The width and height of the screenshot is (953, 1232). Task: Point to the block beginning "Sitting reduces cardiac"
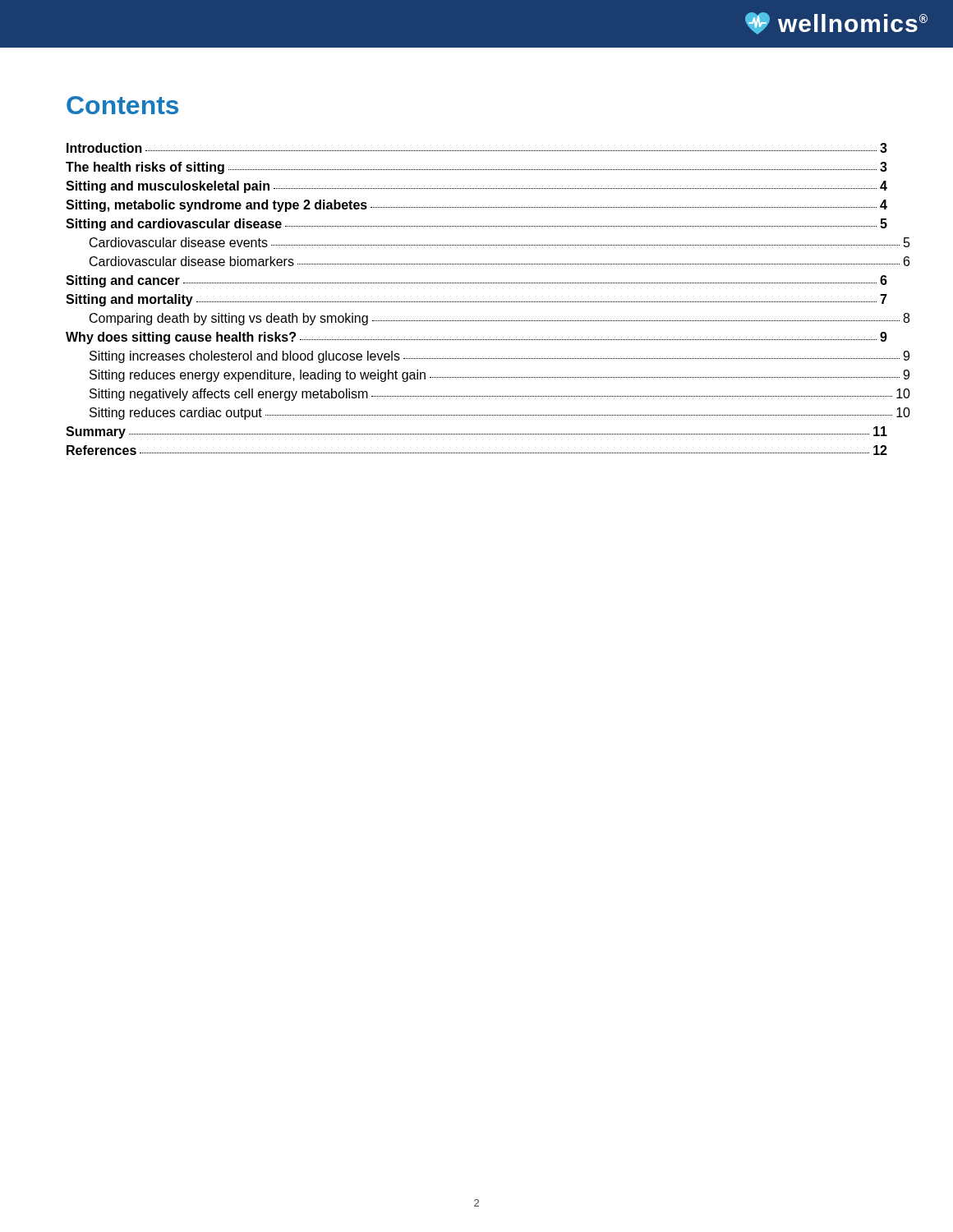pyautogui.click(x=500, y=413)
